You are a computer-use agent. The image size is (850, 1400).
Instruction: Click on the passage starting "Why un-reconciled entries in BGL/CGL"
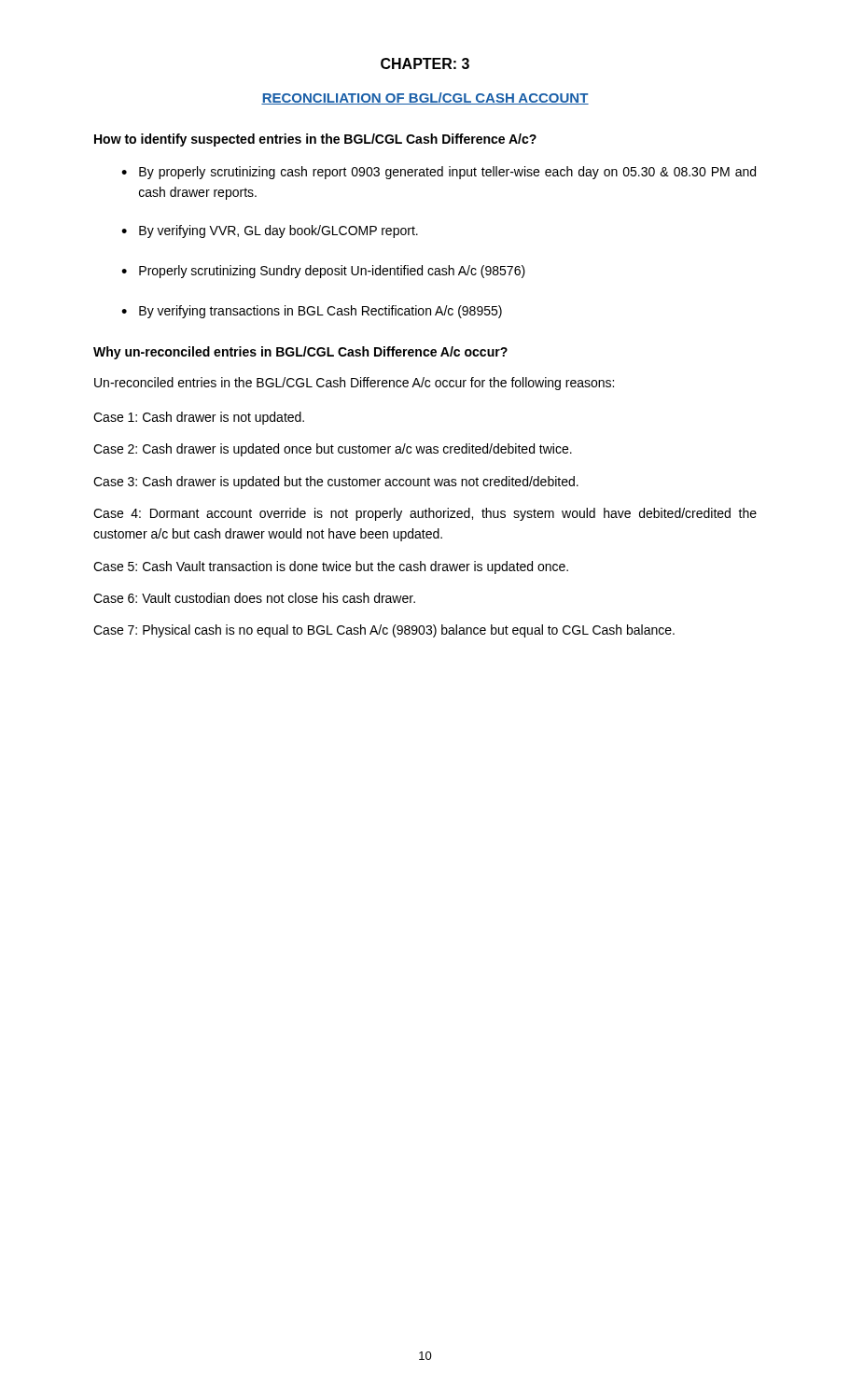click(301, 352)
